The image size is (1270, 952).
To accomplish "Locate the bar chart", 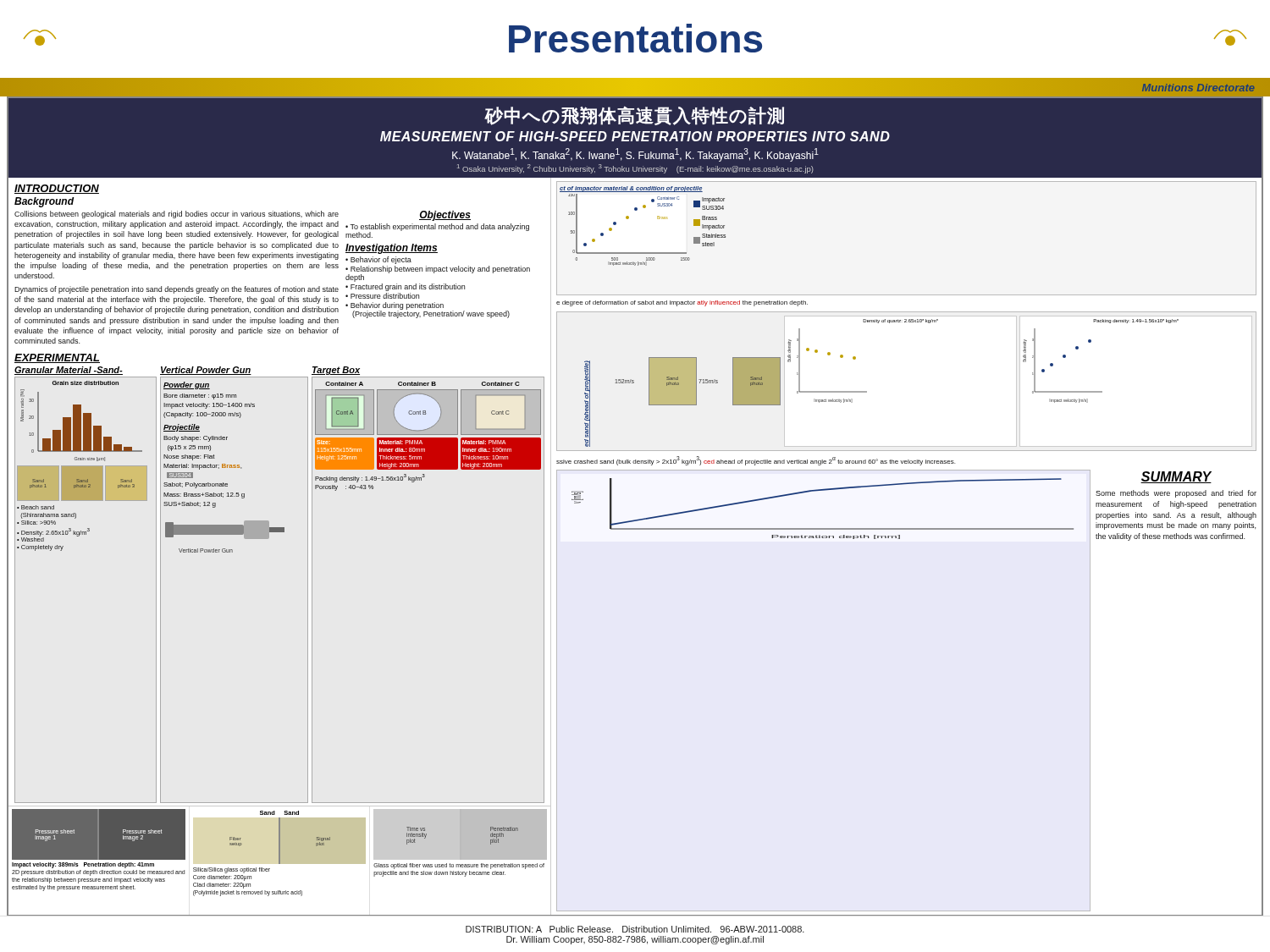I will tap(85, 590).
